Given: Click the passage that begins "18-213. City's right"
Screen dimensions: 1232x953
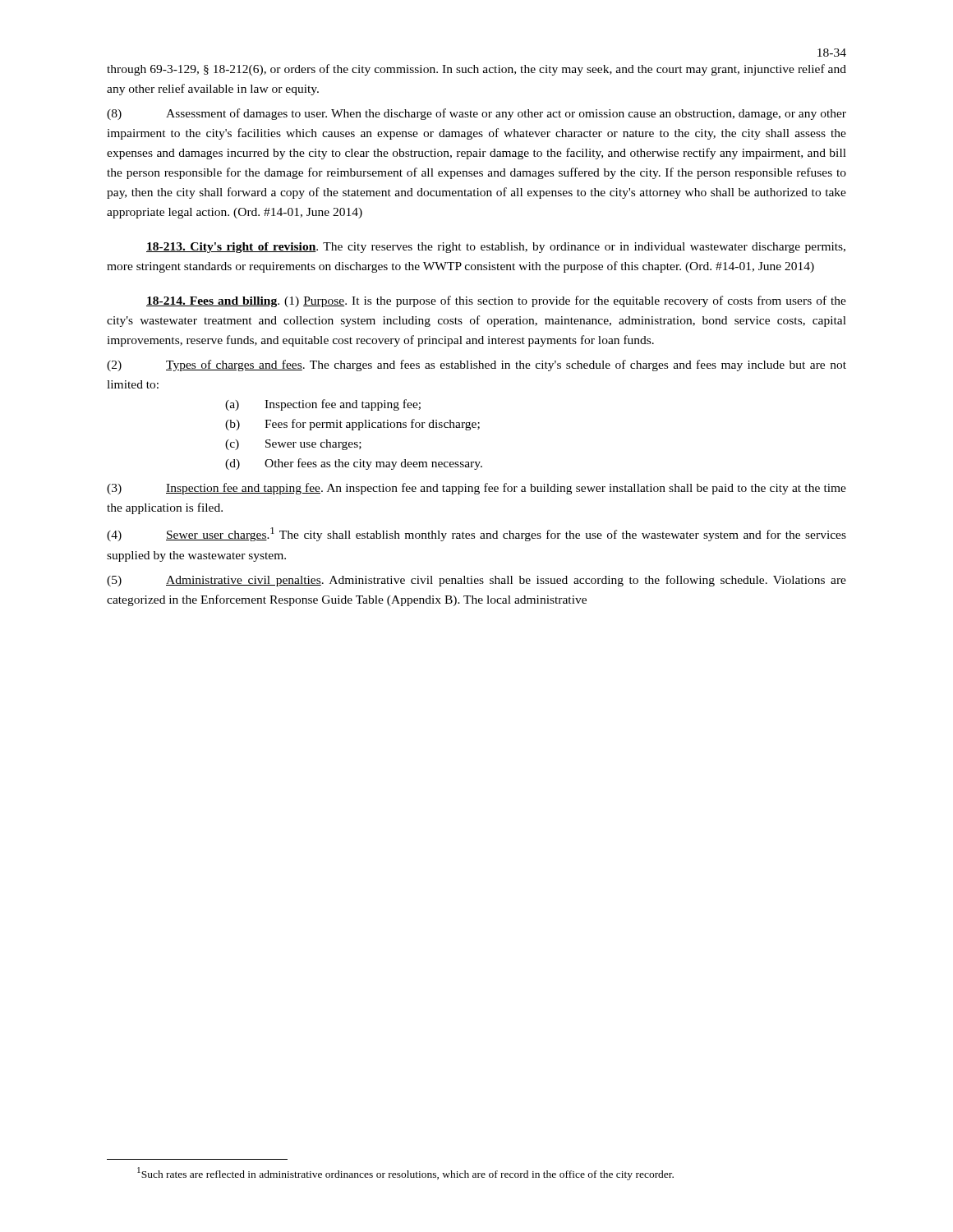Looking at the screenshot, I should [476, 256].
